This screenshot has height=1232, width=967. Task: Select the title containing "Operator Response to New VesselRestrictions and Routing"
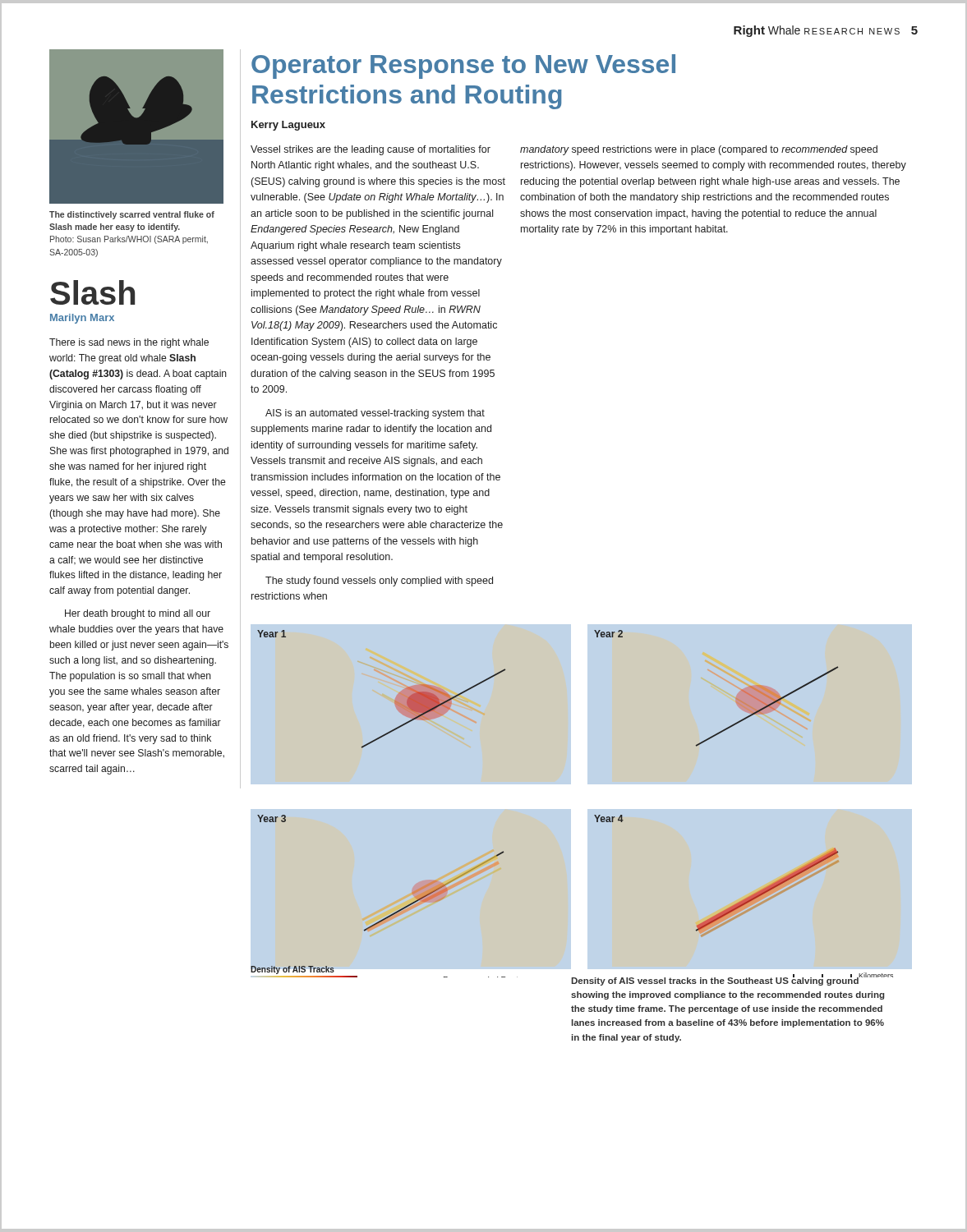click(x=464, y=79)
